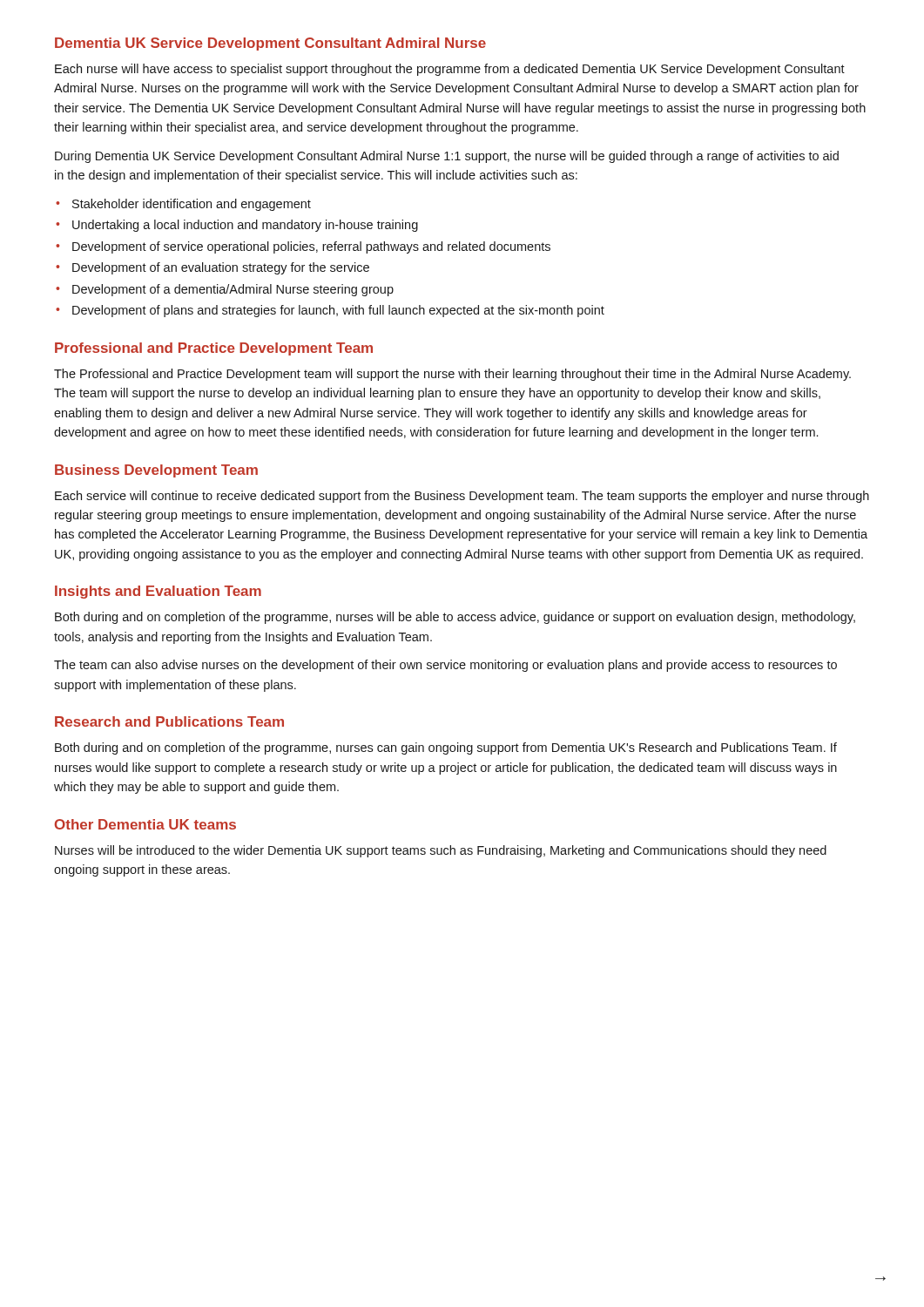This screenshot has height=1307, width=924.
Task: Find the section header containing "Insights and Evaluation Team"
Action: click(x=158, y=591)
